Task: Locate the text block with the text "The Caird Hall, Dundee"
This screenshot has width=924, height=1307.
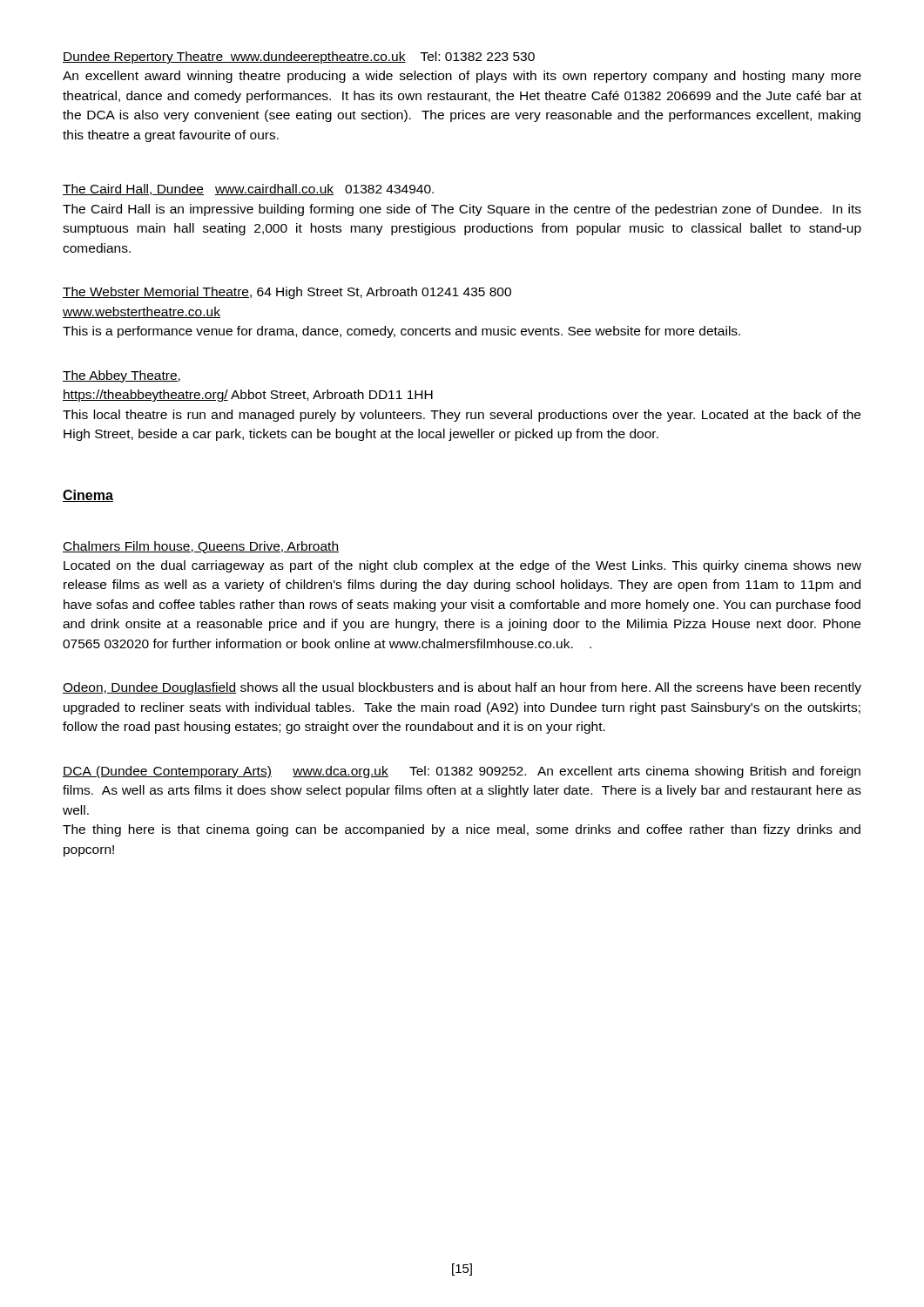Action: point(462,219)
